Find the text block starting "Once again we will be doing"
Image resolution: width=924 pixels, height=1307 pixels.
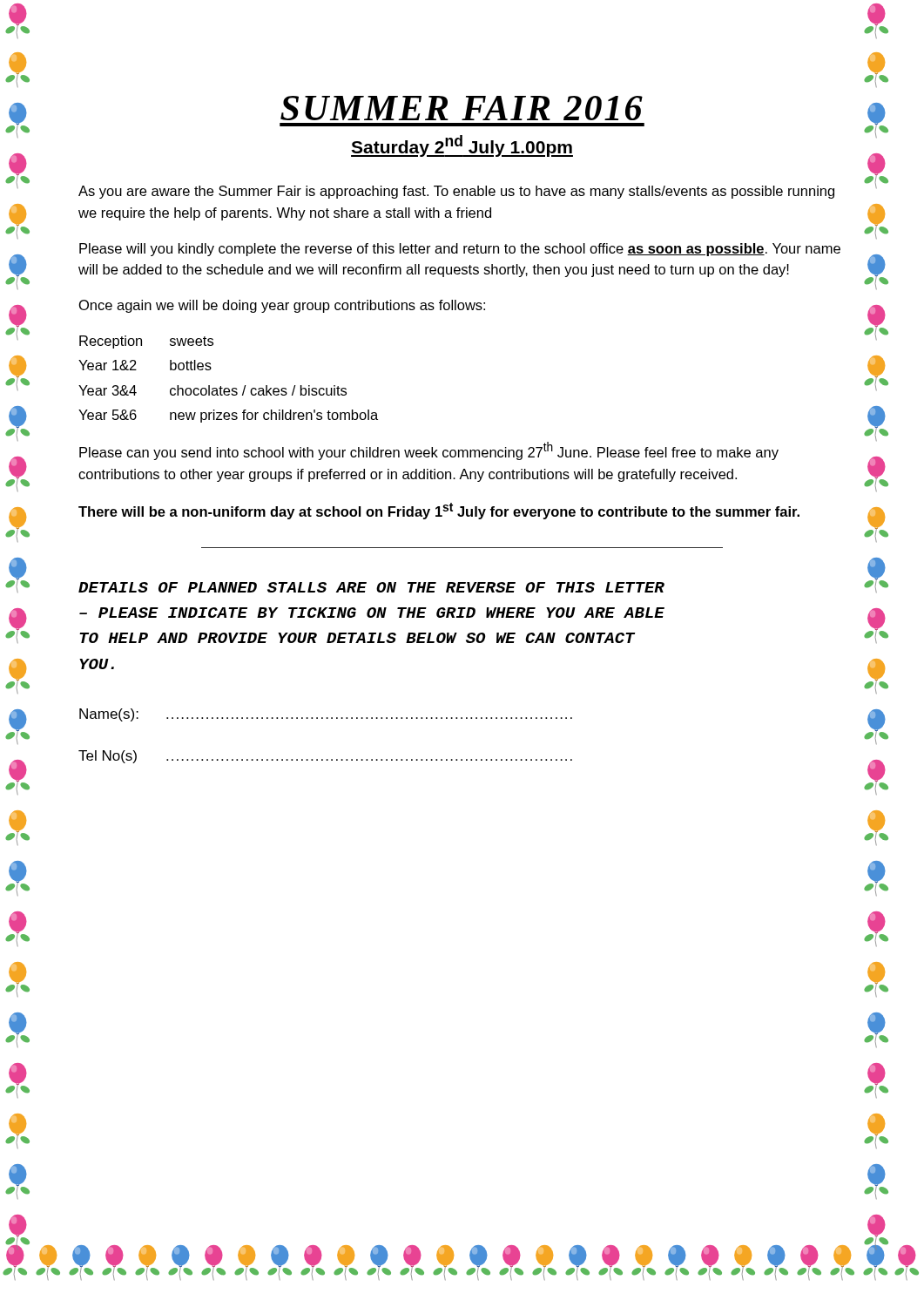[282, 305]
